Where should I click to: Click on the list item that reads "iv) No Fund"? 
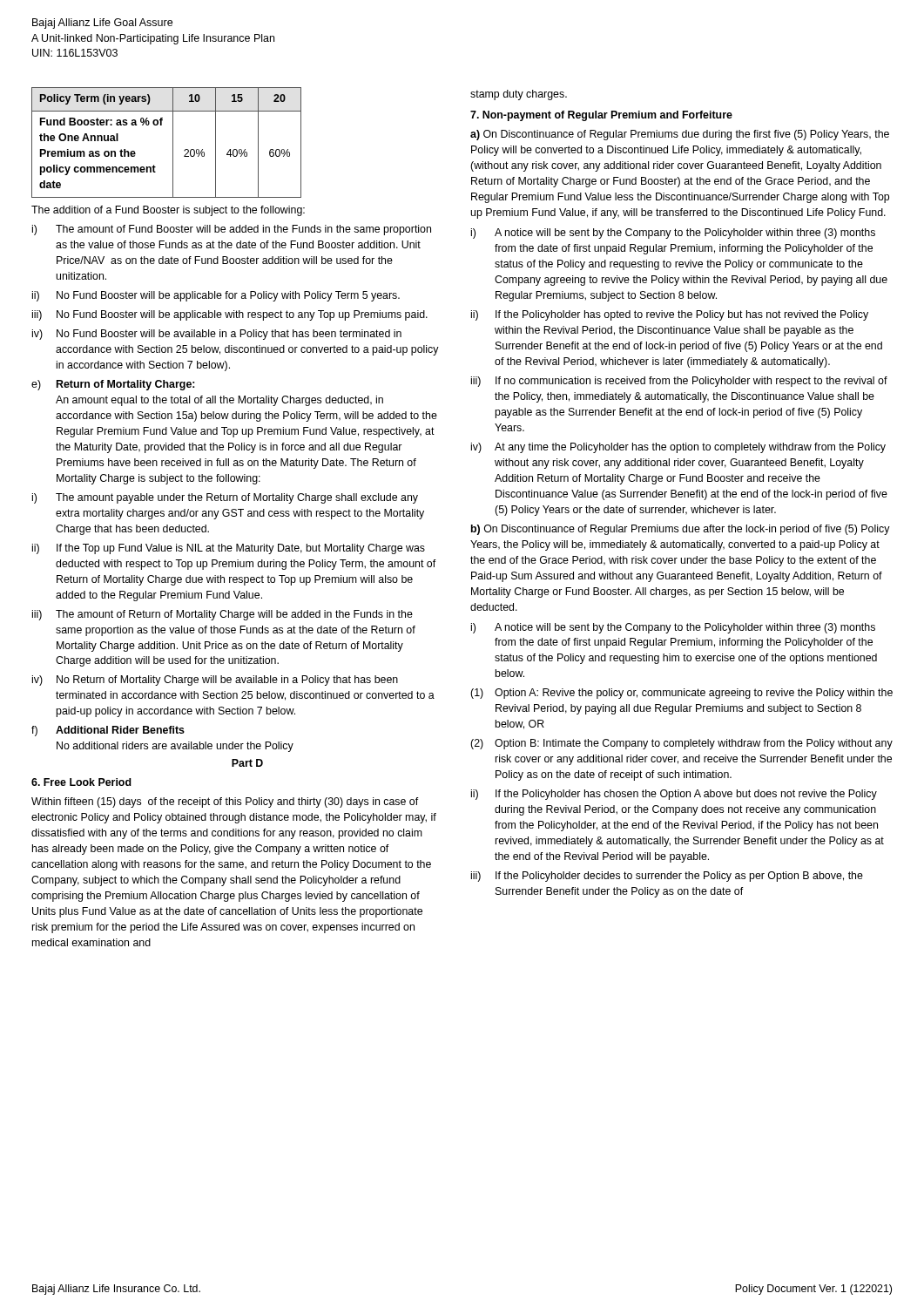click(x=235, y=350)
